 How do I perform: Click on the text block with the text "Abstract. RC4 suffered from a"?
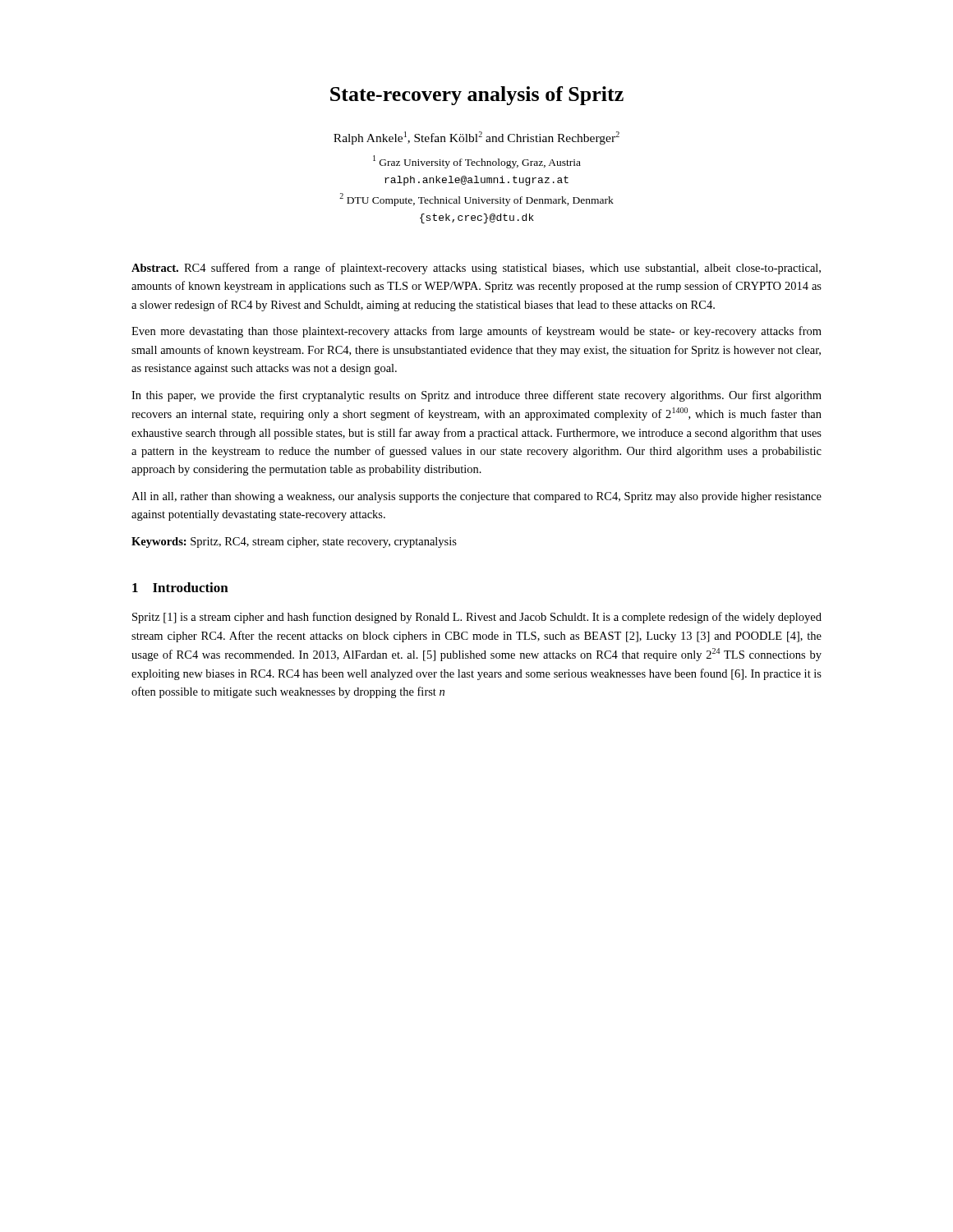(476, 405)
